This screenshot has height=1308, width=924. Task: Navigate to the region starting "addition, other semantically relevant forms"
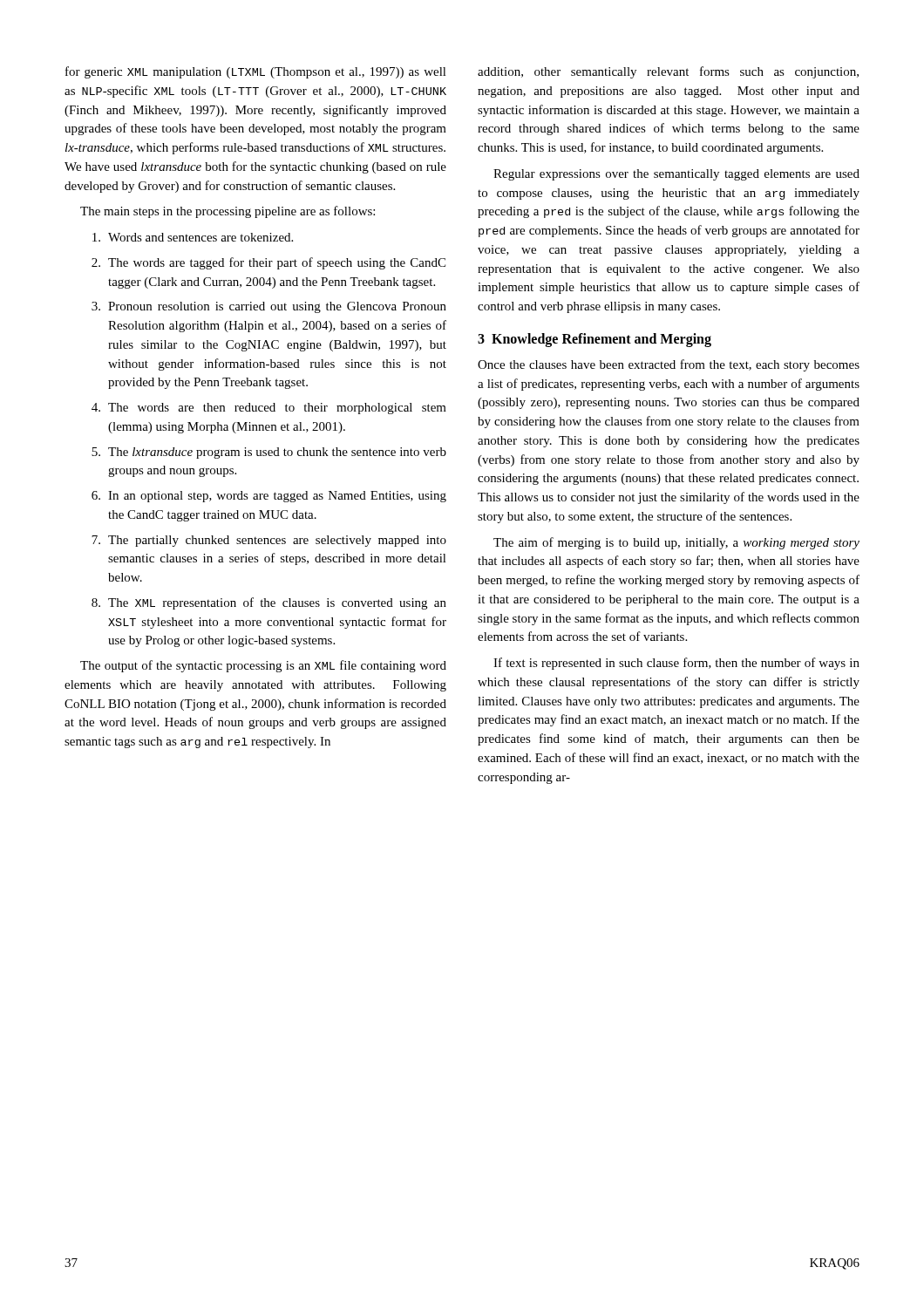[x=669, y=110]
